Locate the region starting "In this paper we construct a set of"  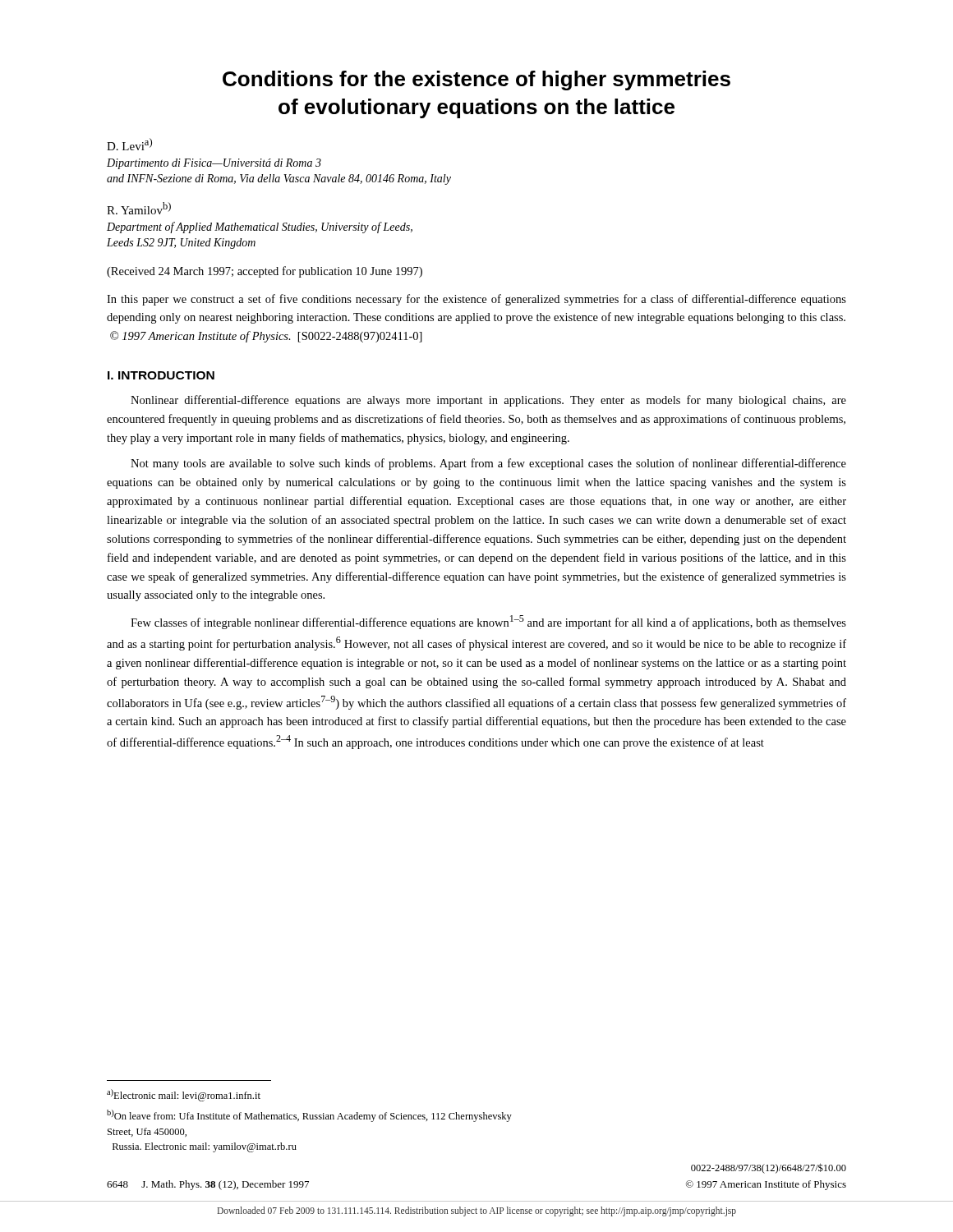(x=476, y=317)
